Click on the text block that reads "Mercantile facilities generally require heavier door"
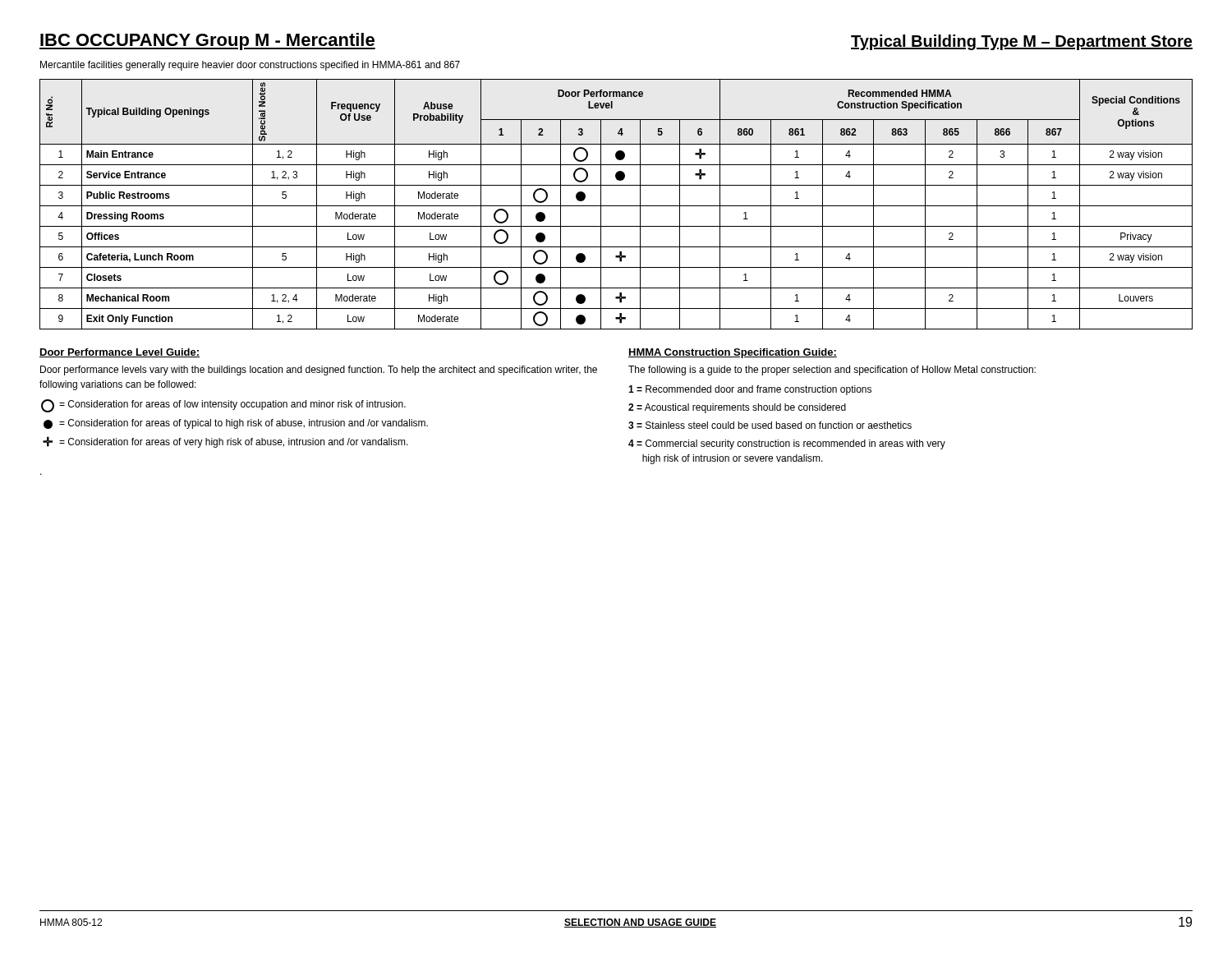 point(250,65)
